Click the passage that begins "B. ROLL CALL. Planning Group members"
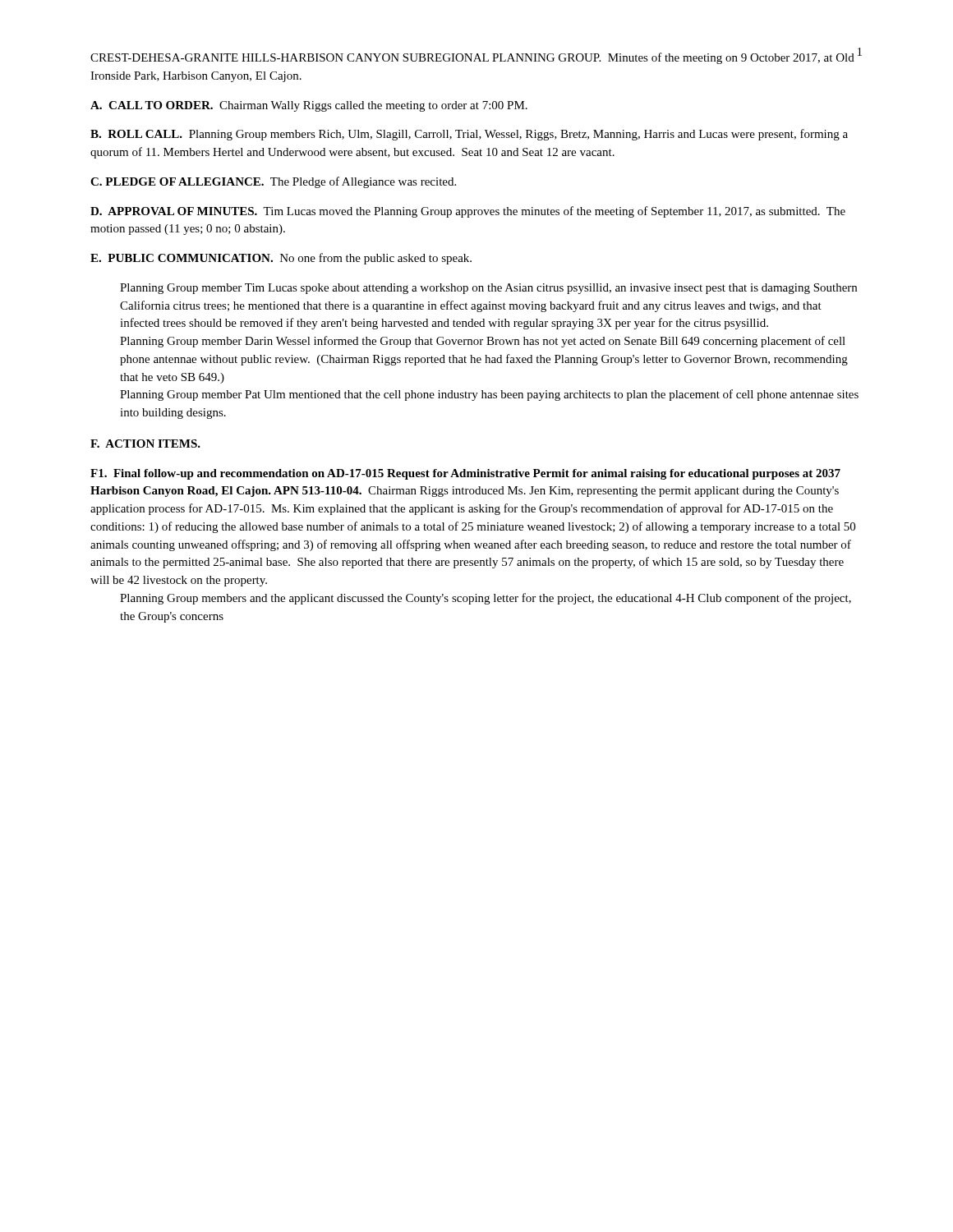 [x=469, y=143]
